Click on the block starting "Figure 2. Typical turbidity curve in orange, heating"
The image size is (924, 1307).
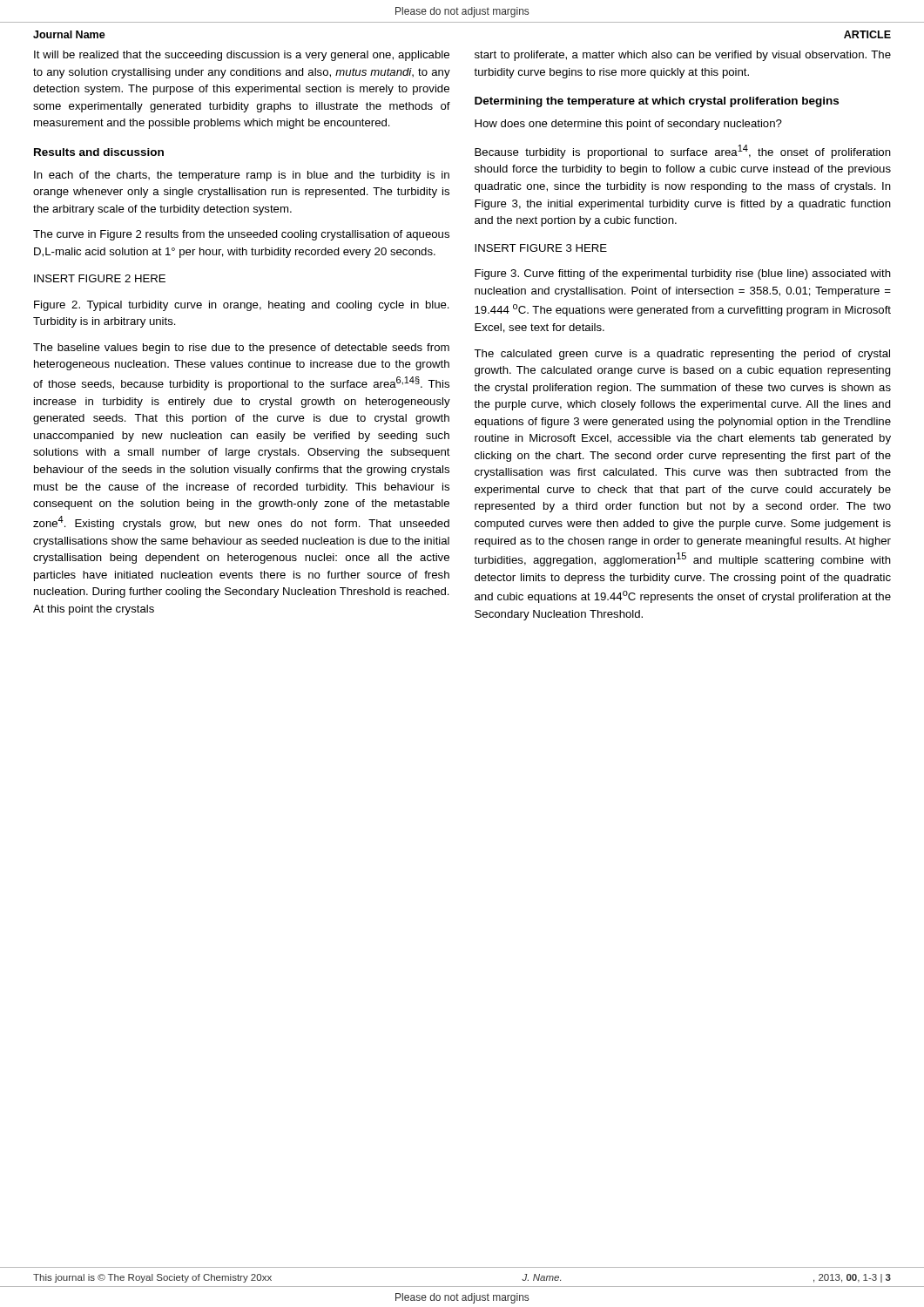(241, 313)
